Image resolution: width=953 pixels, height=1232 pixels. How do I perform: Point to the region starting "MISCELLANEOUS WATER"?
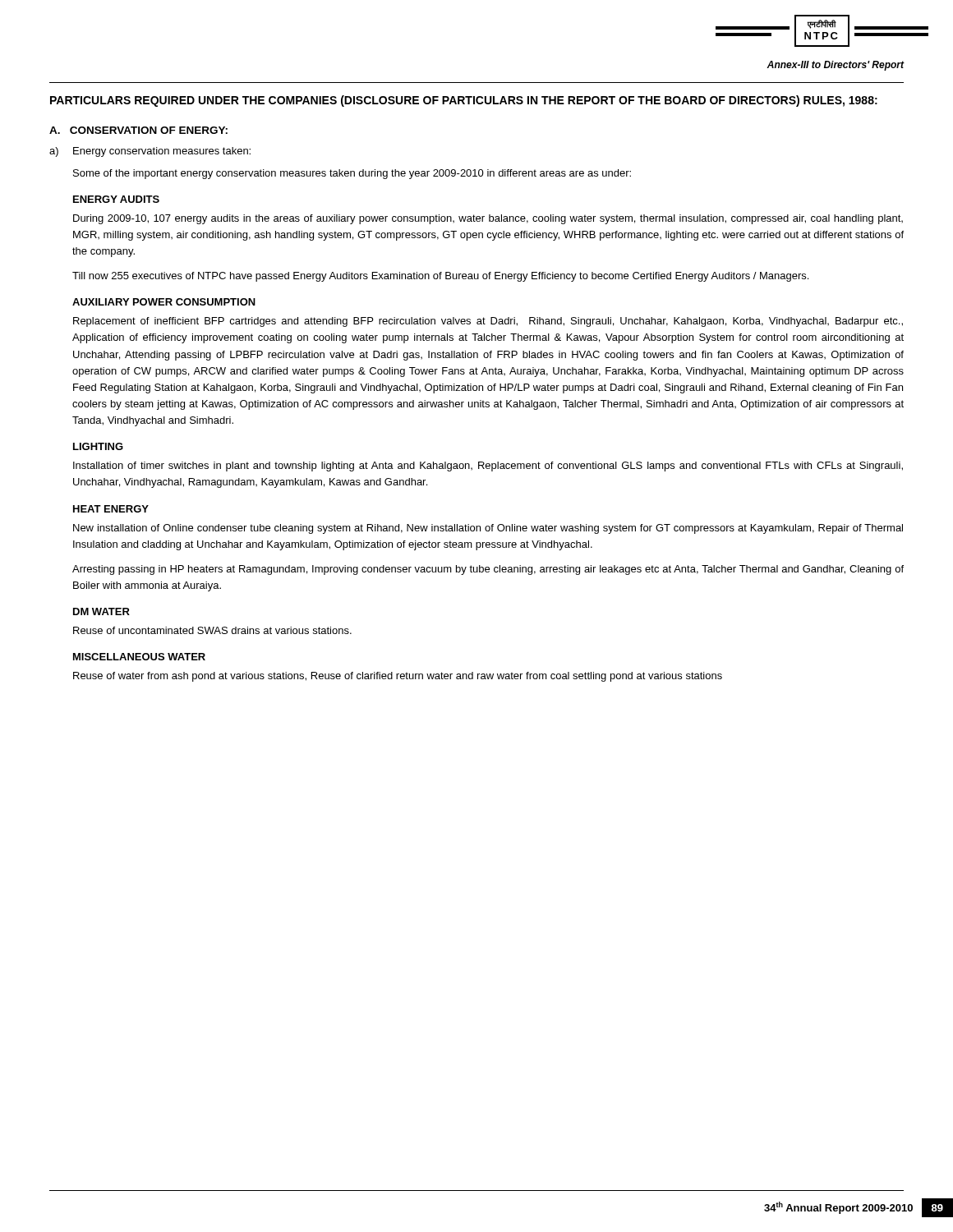tap(139, 657)
